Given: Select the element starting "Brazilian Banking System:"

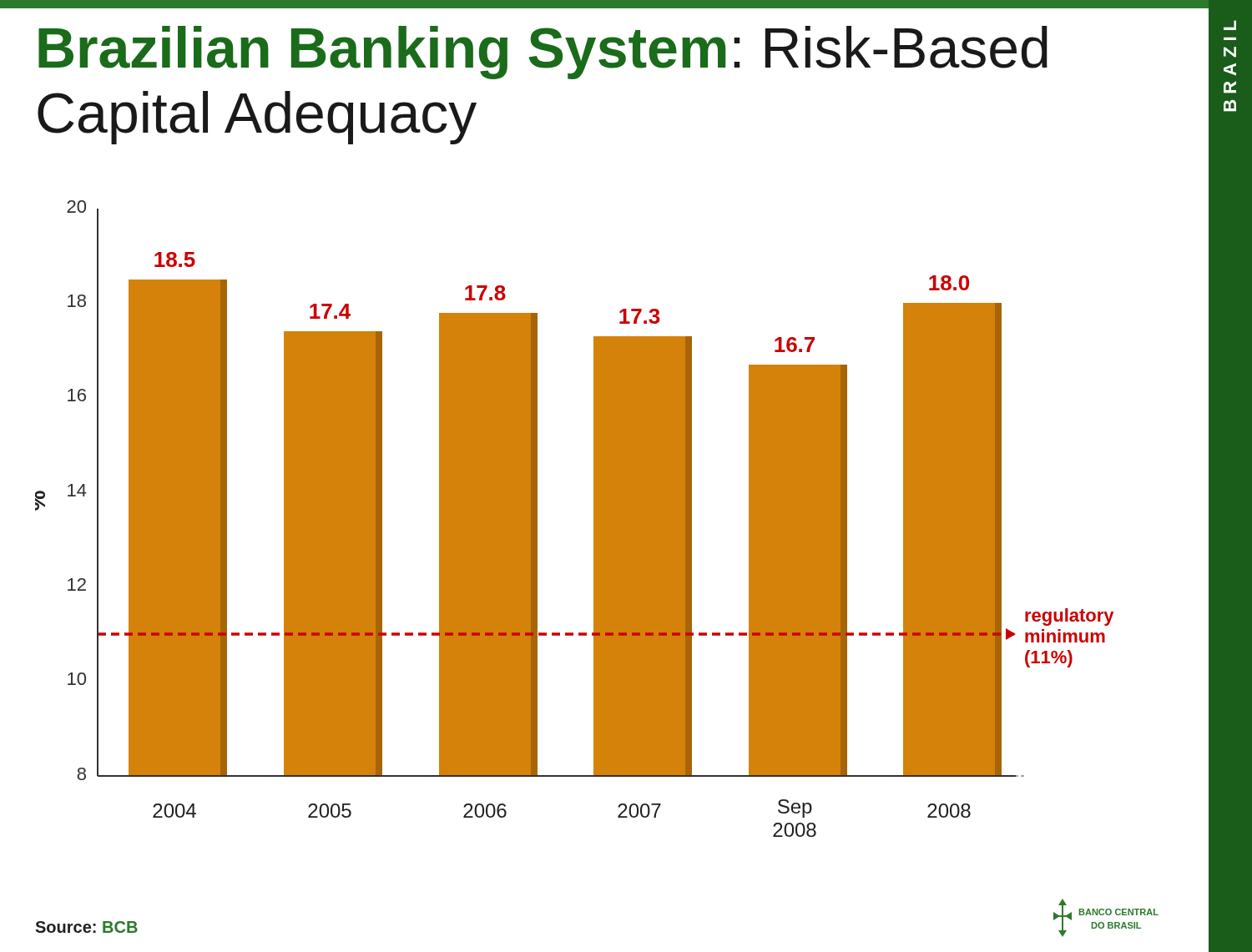Looking at the screenshot, I should pyautogui.click(x=543, y=80).
